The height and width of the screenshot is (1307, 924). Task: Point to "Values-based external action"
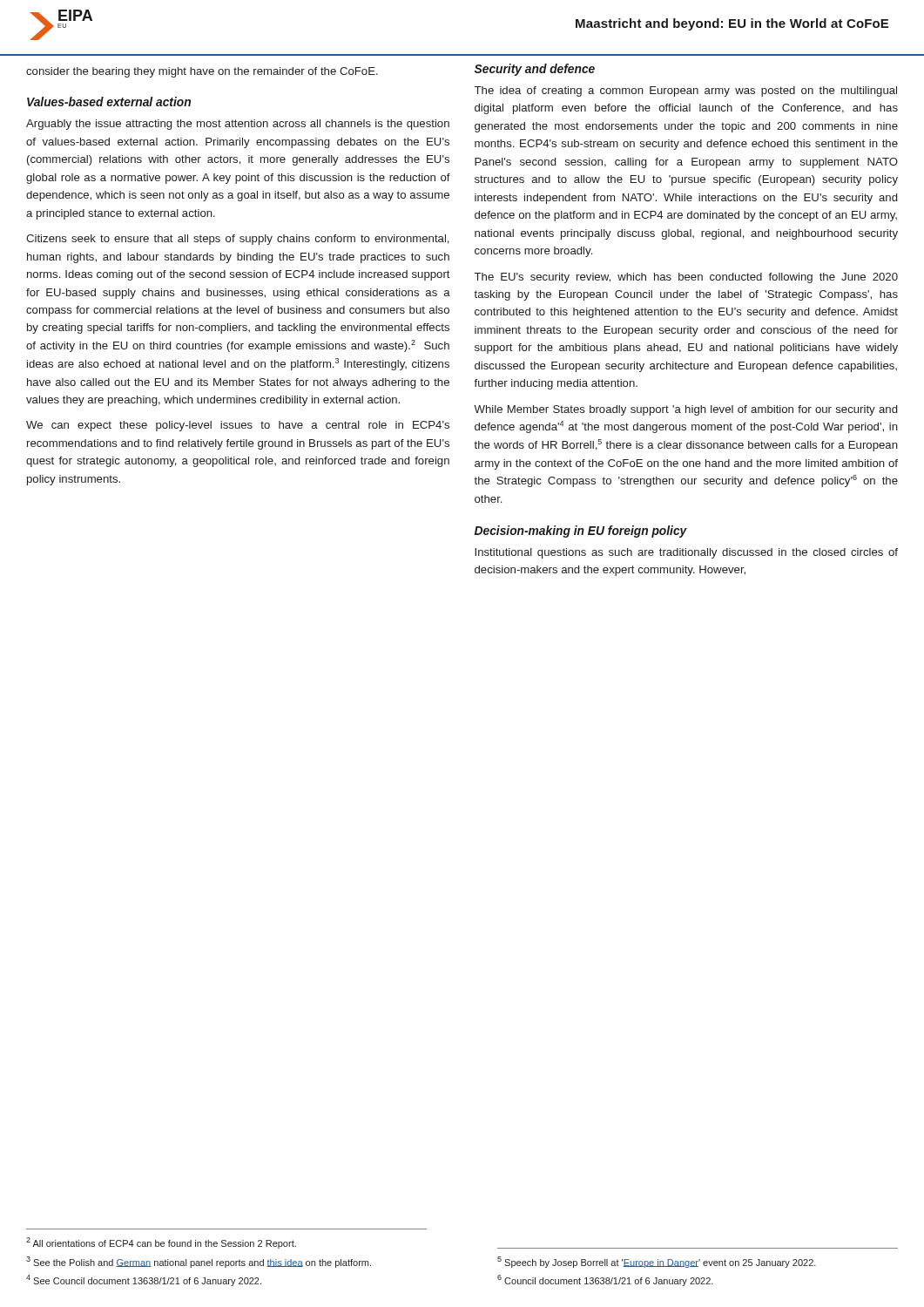(109, 103)
